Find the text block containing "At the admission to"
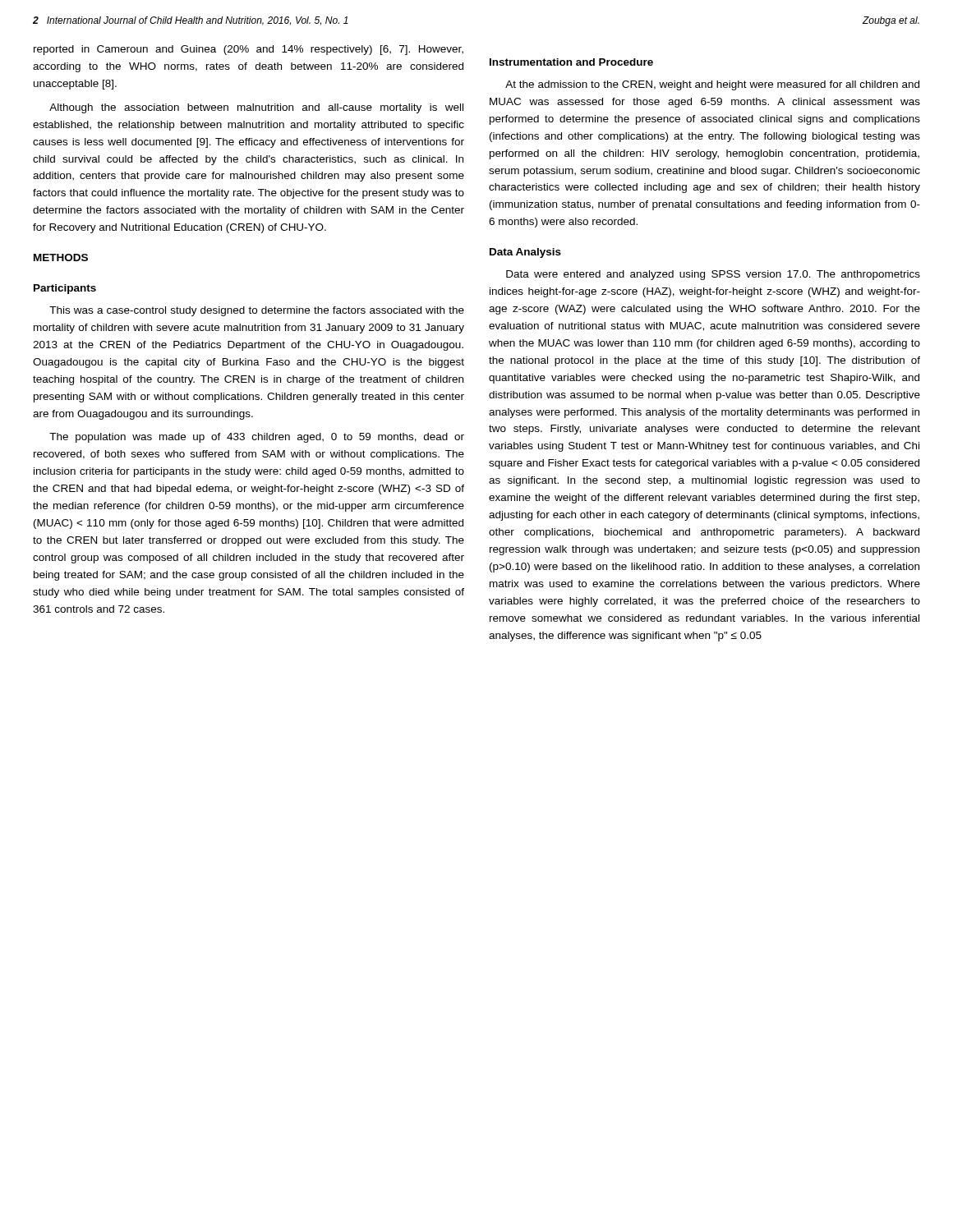Viewport: 953px width, 1232px height. tap(704, 154)
